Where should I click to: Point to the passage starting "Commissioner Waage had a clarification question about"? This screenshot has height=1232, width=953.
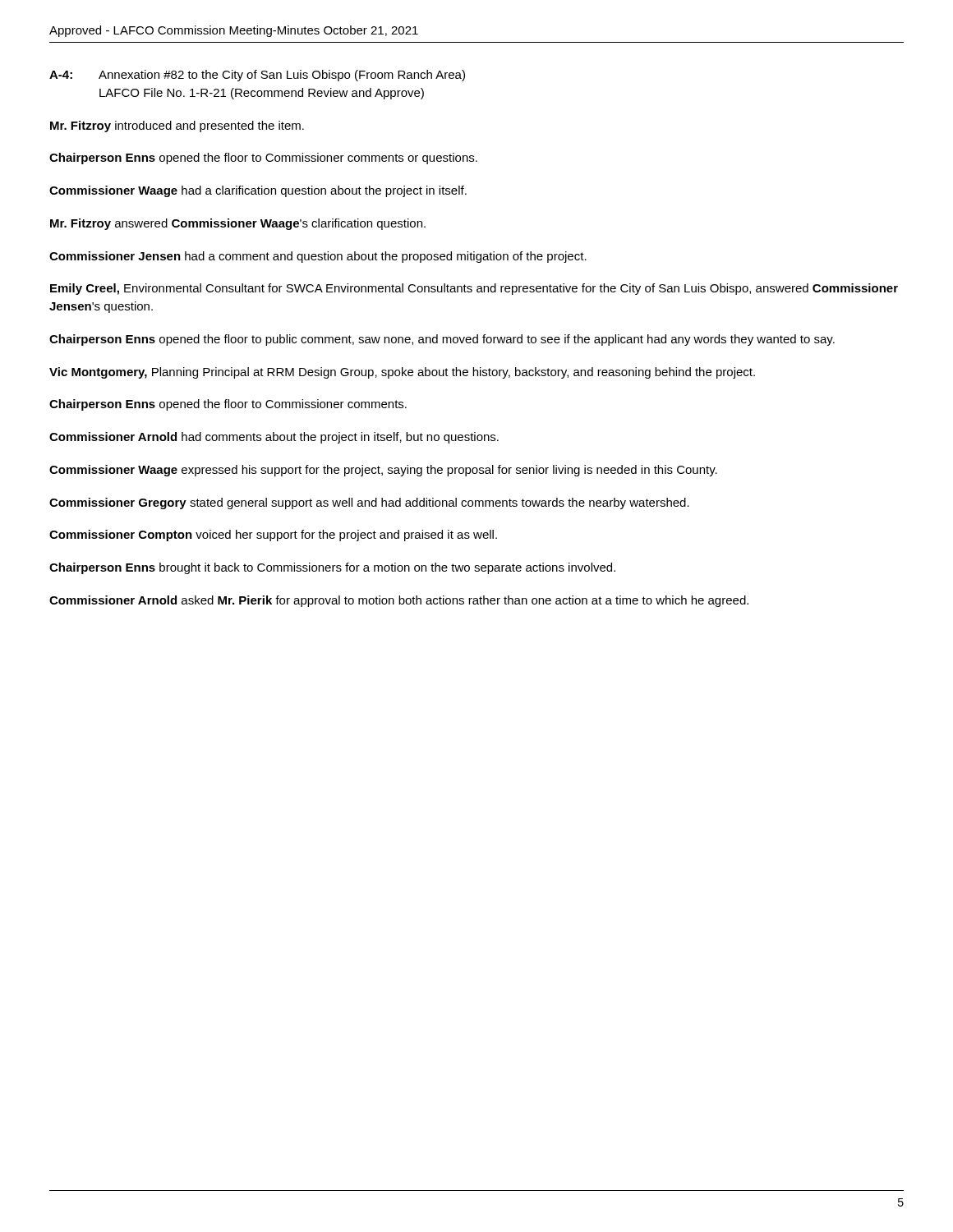[476, 190]
